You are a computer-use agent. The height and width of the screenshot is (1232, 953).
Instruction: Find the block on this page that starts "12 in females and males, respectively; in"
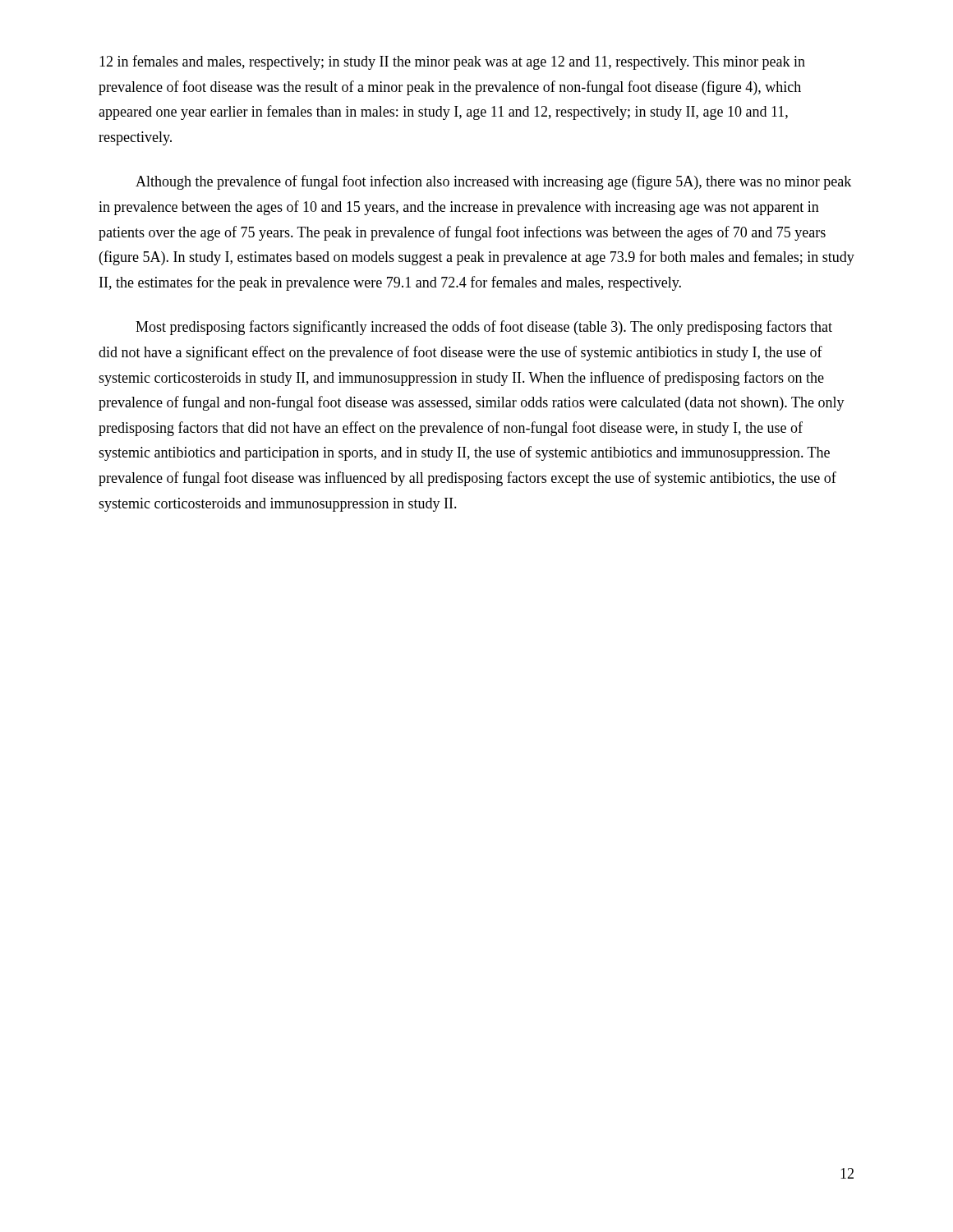[452, 99]
